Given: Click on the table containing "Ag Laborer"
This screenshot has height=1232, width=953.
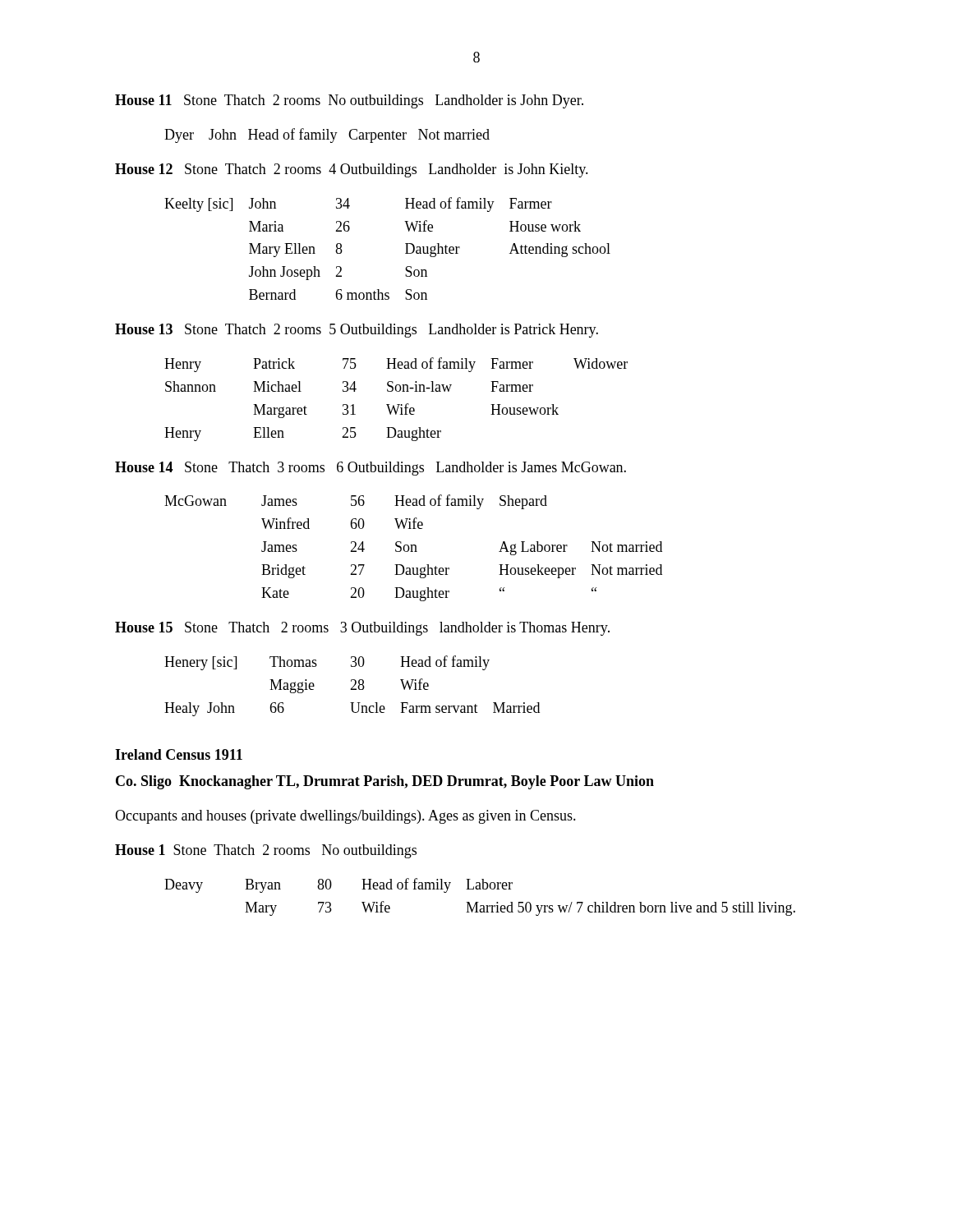Looking at the screenshot, I should pos(476,548).
